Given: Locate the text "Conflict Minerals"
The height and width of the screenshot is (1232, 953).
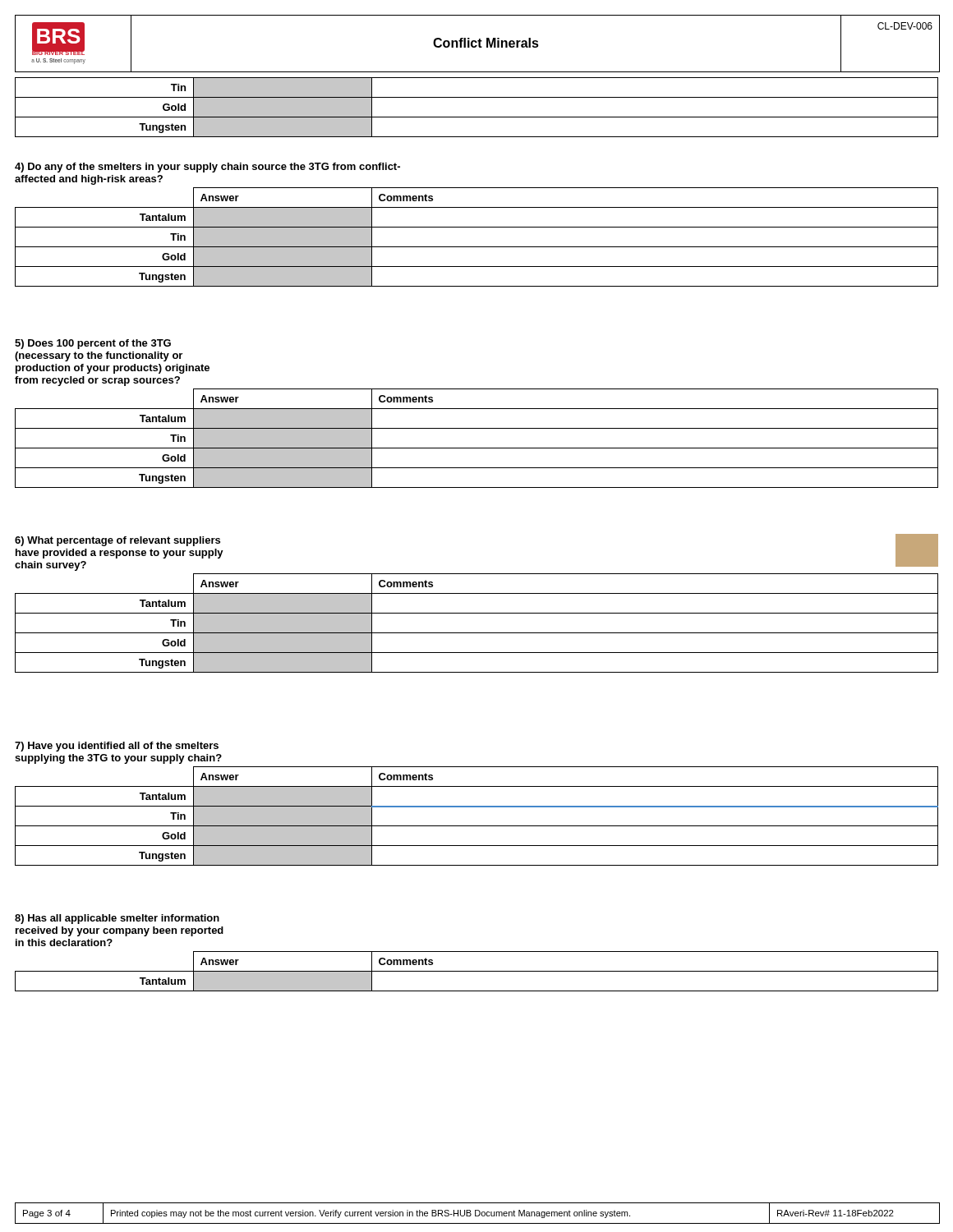Looking at the screenshot, I should pos(486,43).
